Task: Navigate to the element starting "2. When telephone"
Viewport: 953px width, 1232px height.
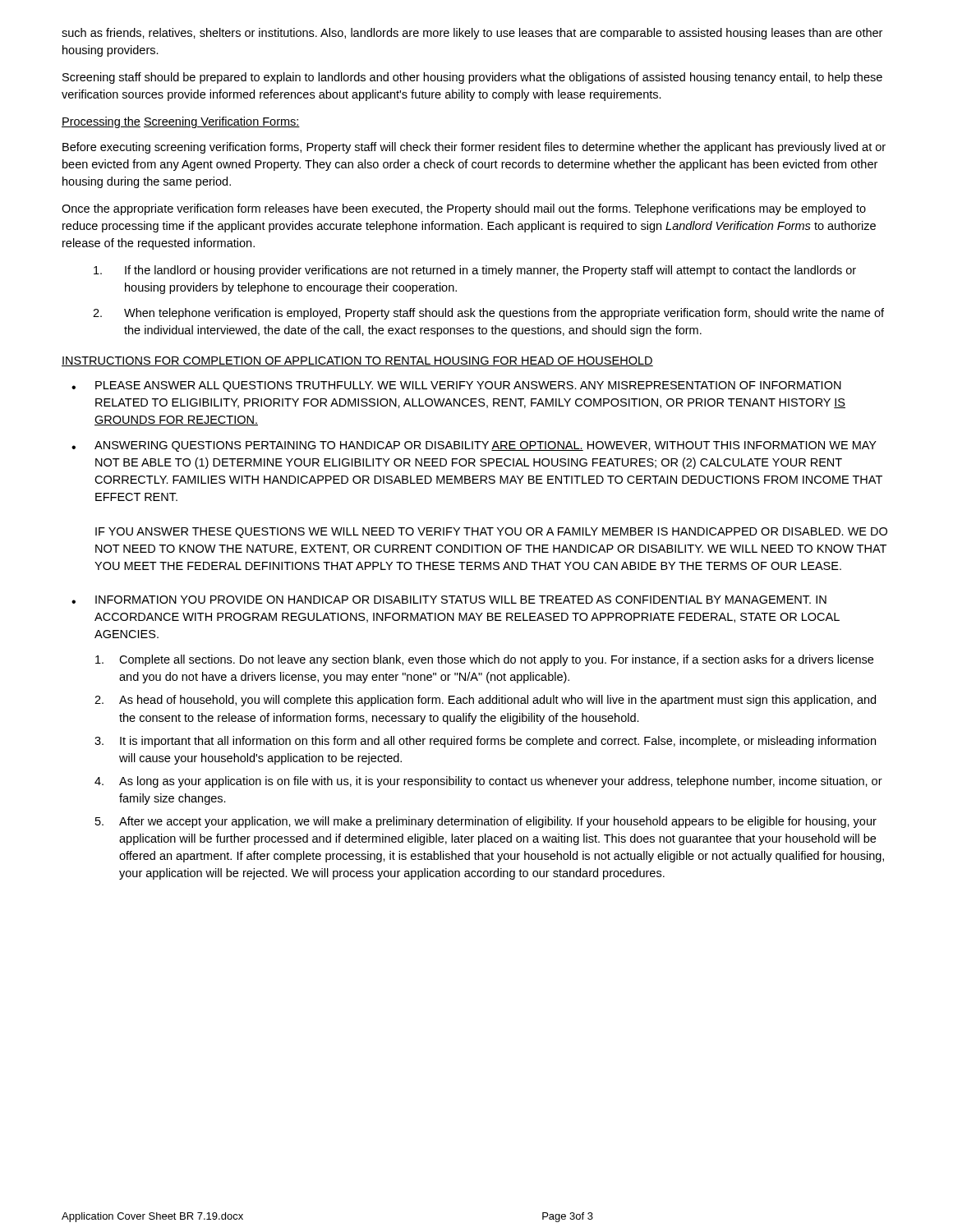Action: [x=476, y=322]
